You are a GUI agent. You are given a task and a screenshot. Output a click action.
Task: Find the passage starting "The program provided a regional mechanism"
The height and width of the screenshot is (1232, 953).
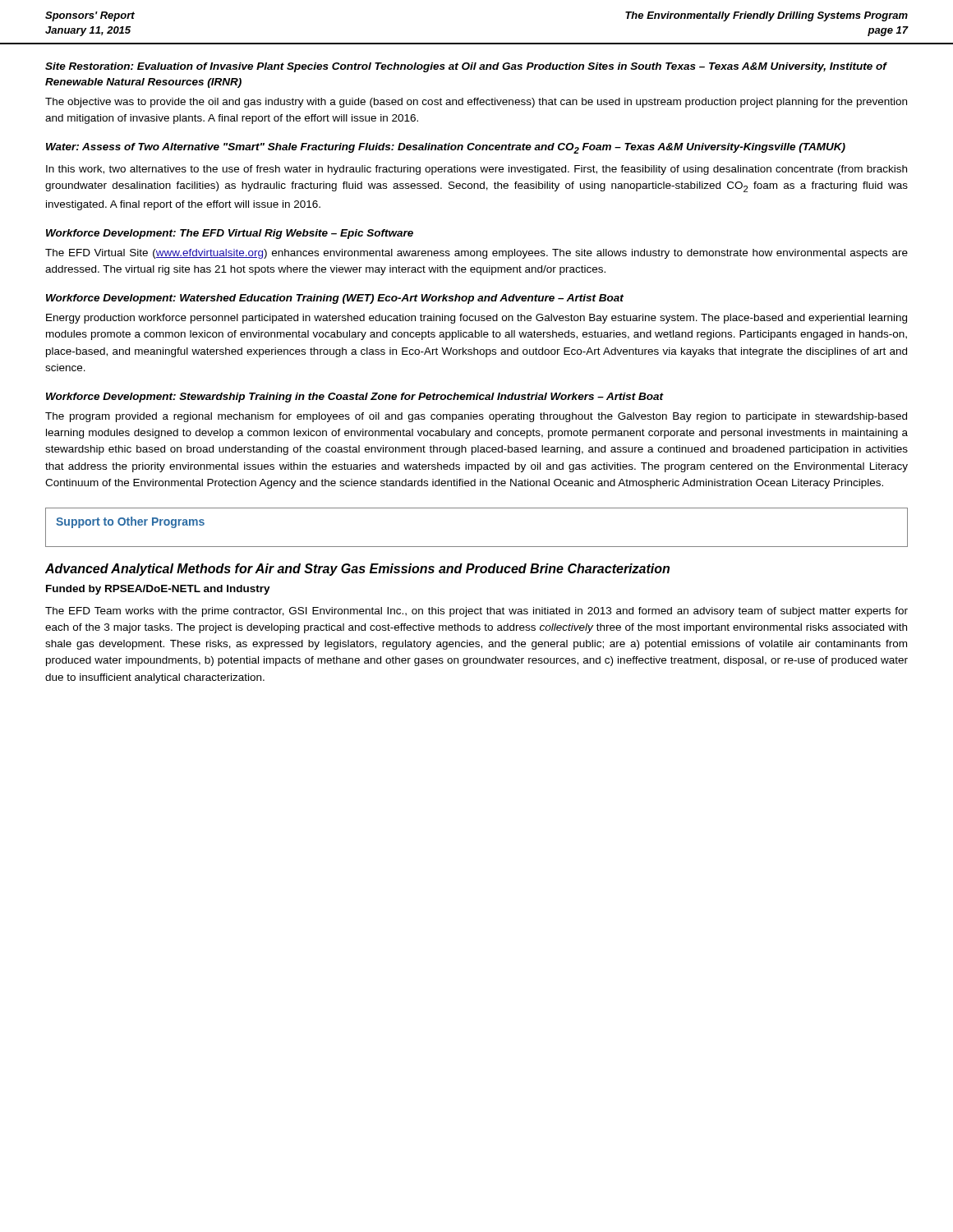476,449
